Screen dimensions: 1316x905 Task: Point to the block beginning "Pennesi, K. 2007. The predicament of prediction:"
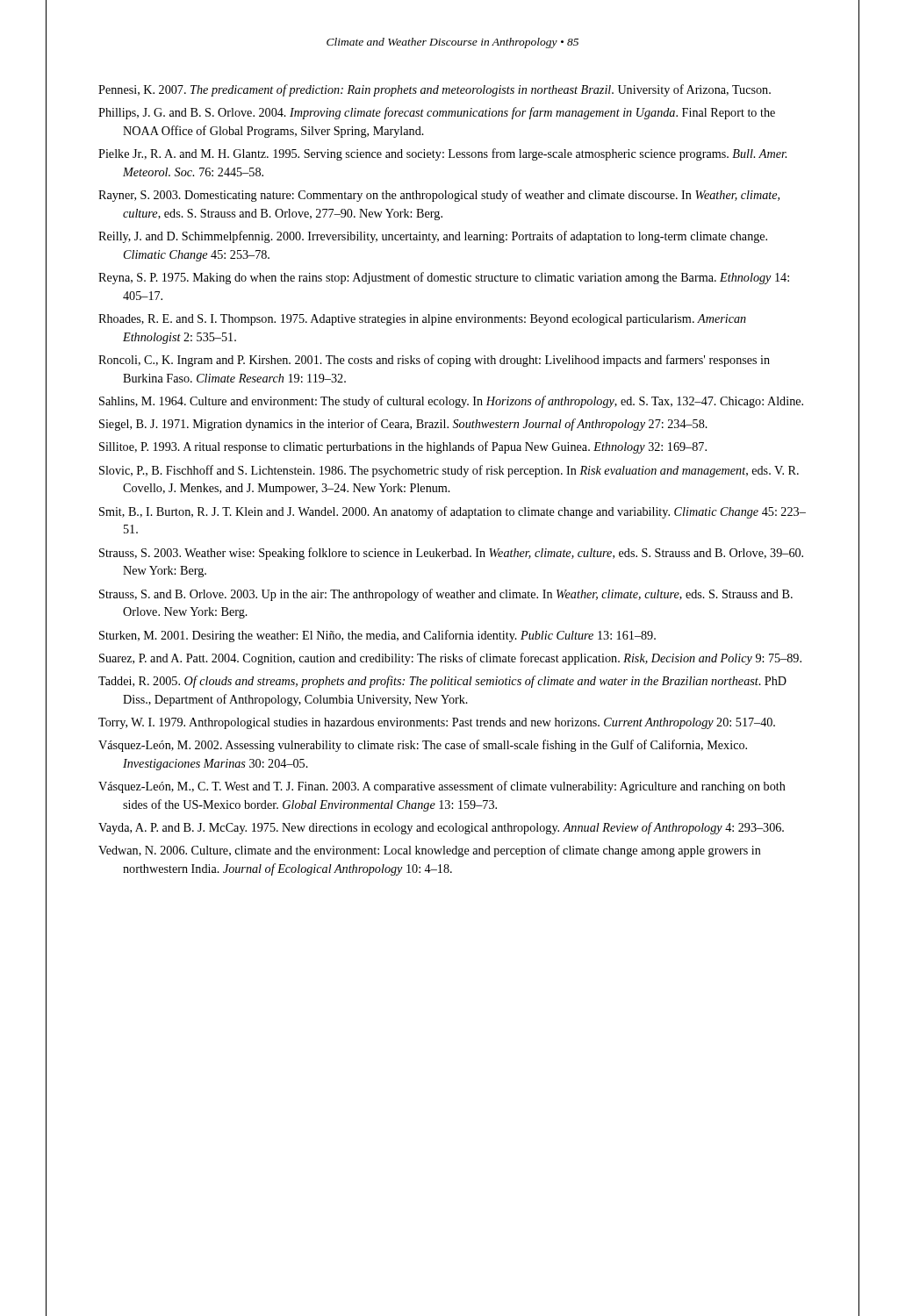pyautogui.click(x=435, y=89)
